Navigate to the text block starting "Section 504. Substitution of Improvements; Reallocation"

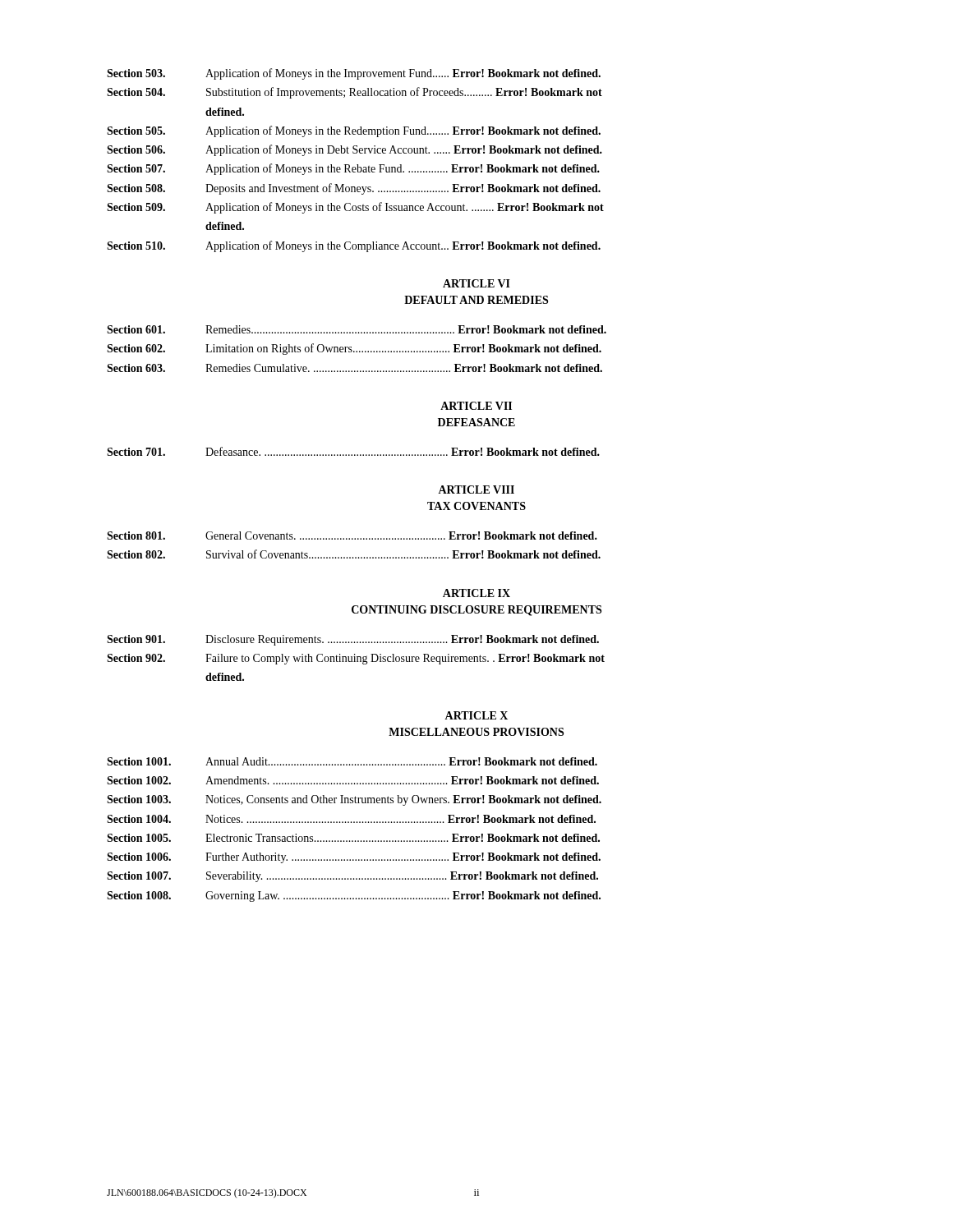click(x=476, y=93)
